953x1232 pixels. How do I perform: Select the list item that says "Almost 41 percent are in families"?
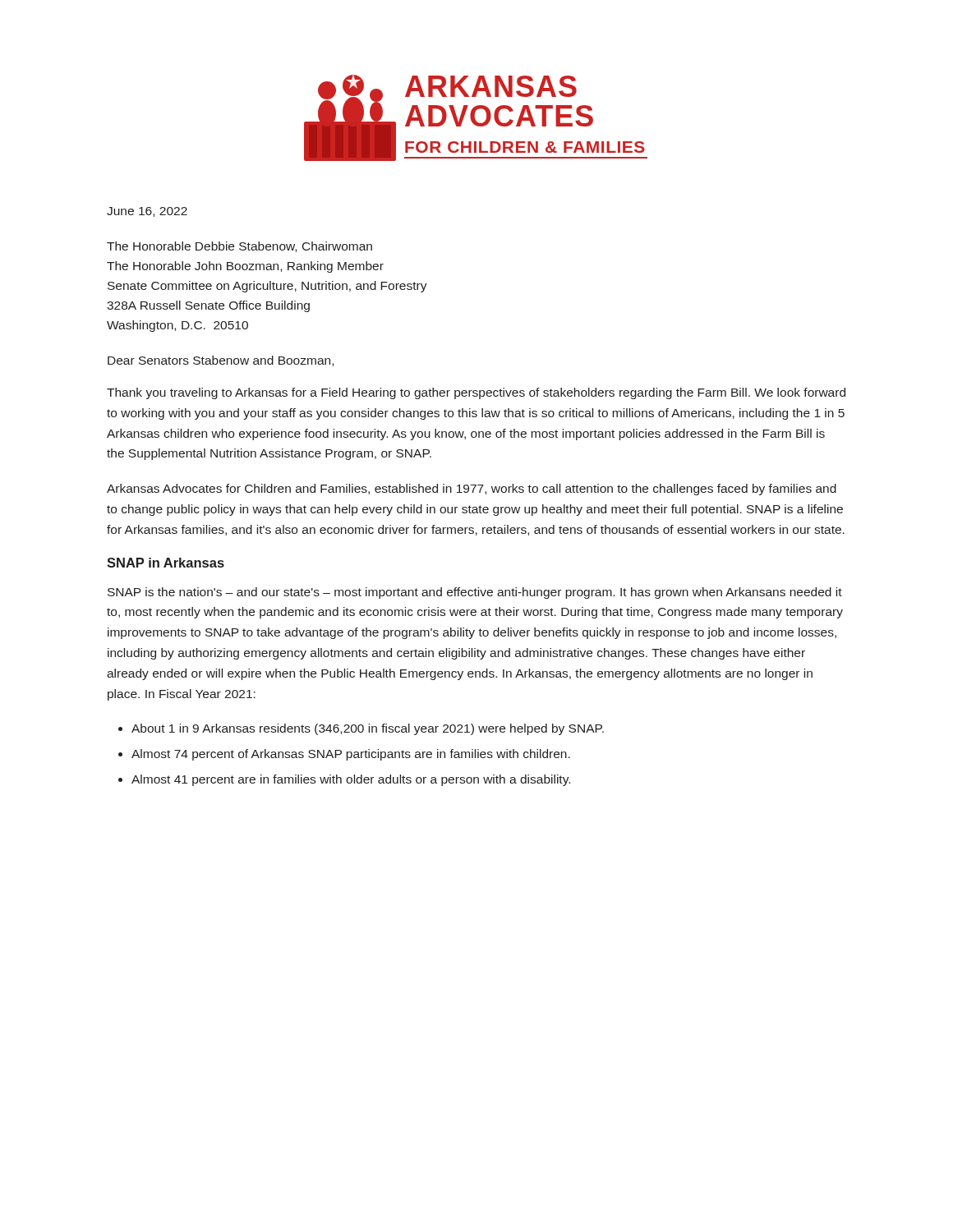tap(351, 779)
